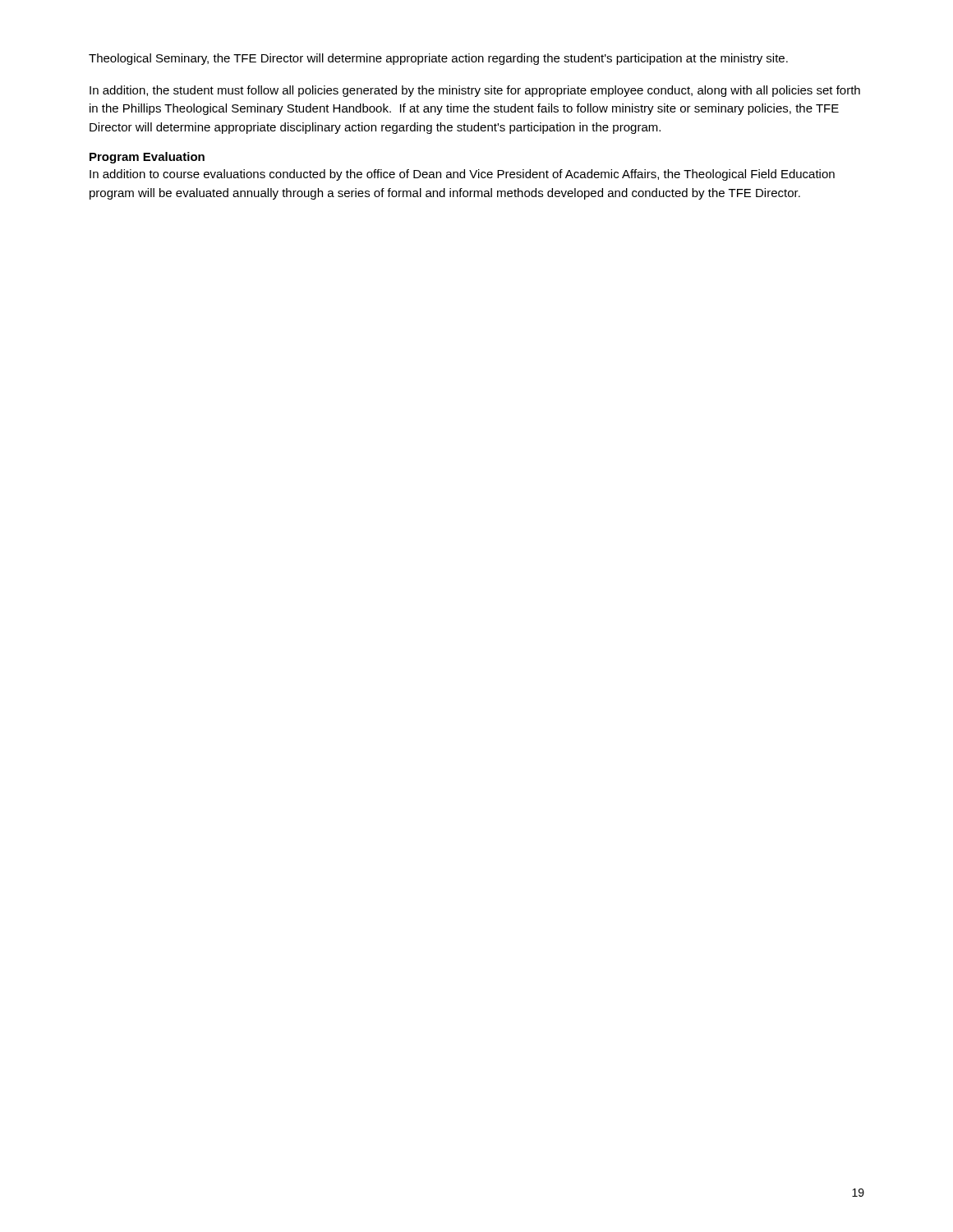This screenshot has width=953, height=1232.
Task: Click on the text block that reads "In addition to"
Action: tap(462, 183)
